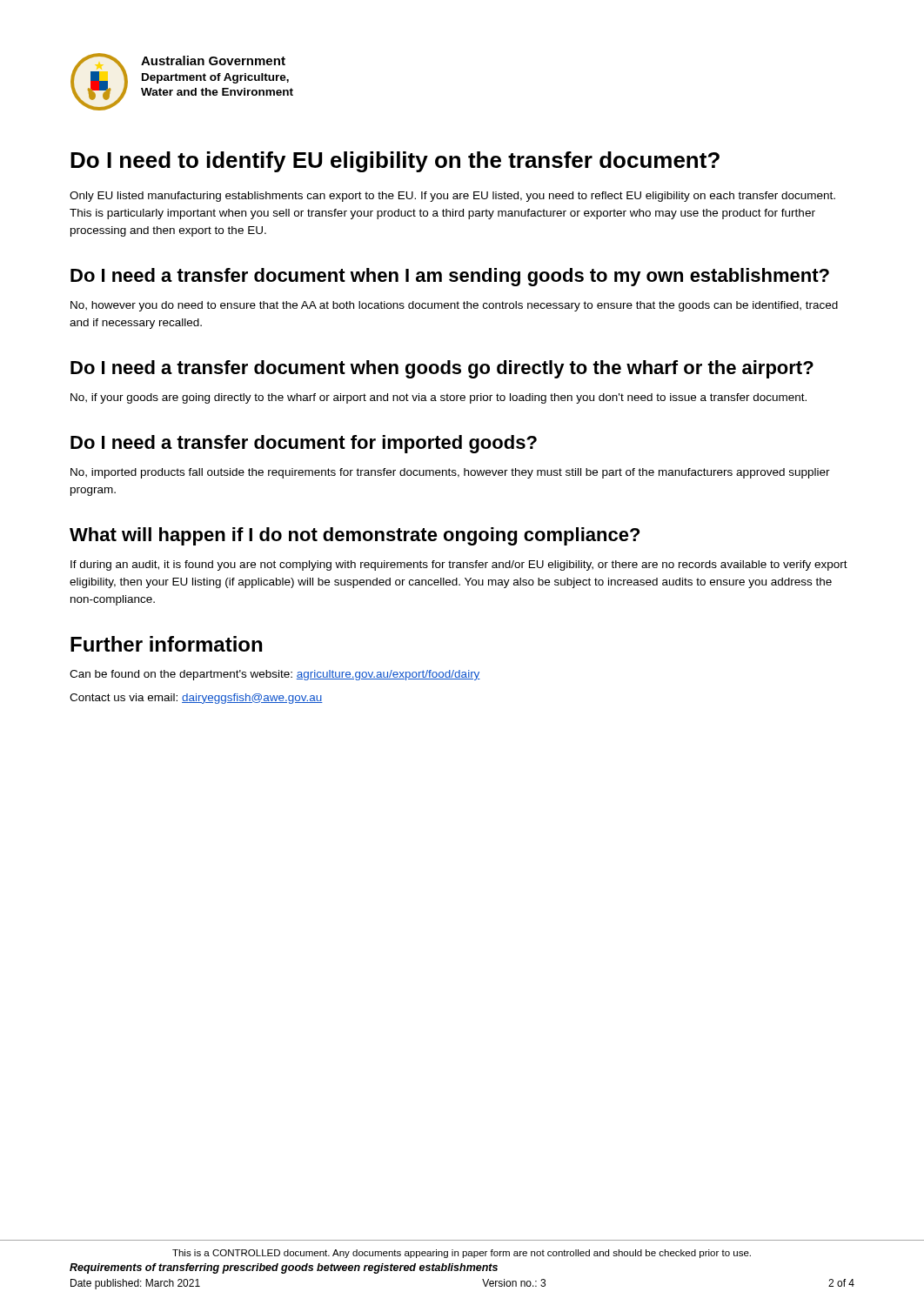924x1305 pixels.
Task: Select the section header that reads "Do I need a transfer document when I"
Action: 450,276
